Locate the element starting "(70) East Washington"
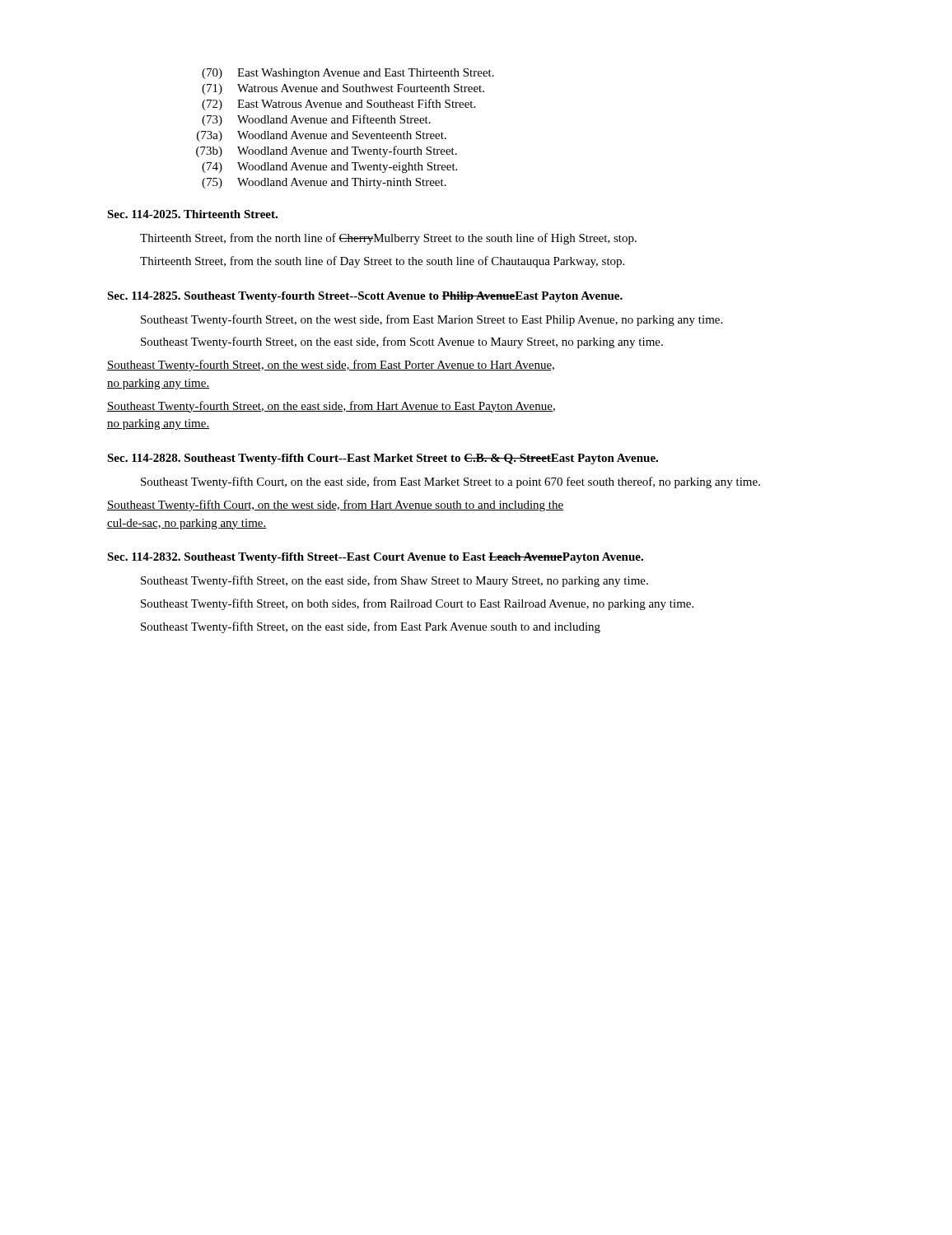 501,73
